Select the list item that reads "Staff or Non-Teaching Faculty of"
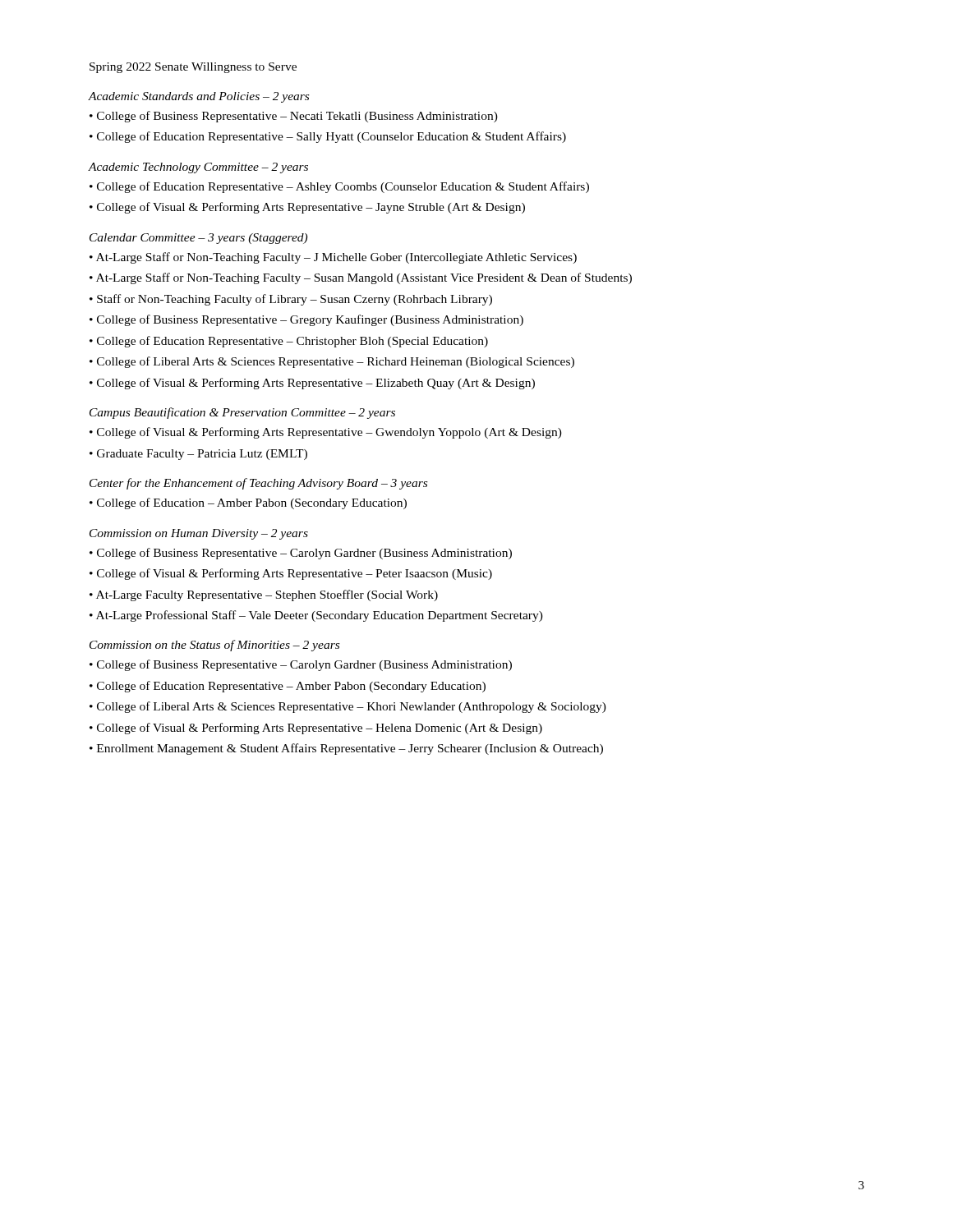Viewport: 953px width, 1232px height. (298, 298)
